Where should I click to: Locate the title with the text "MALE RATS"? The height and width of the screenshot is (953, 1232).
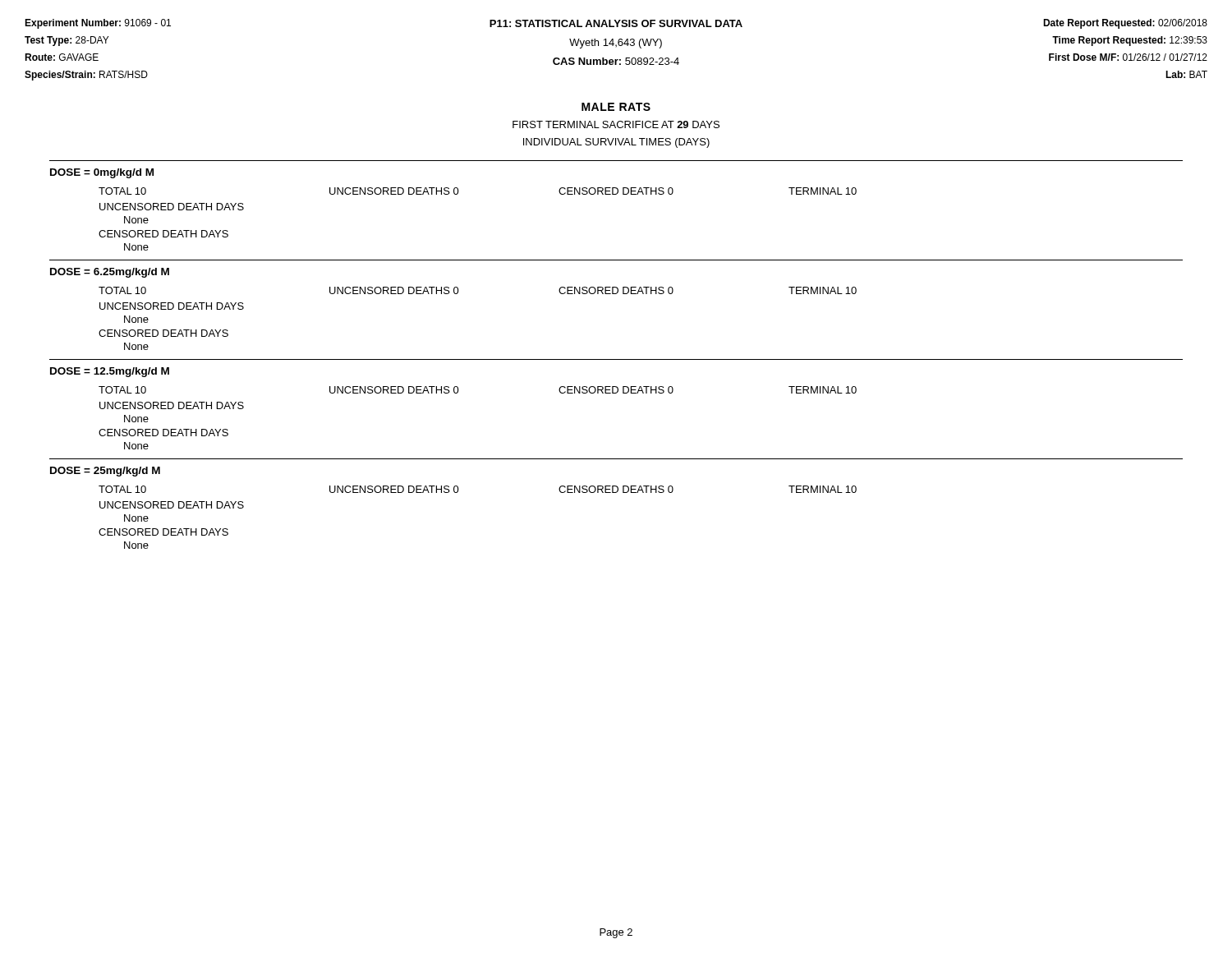pyautogui.click(x=616, y=107)
